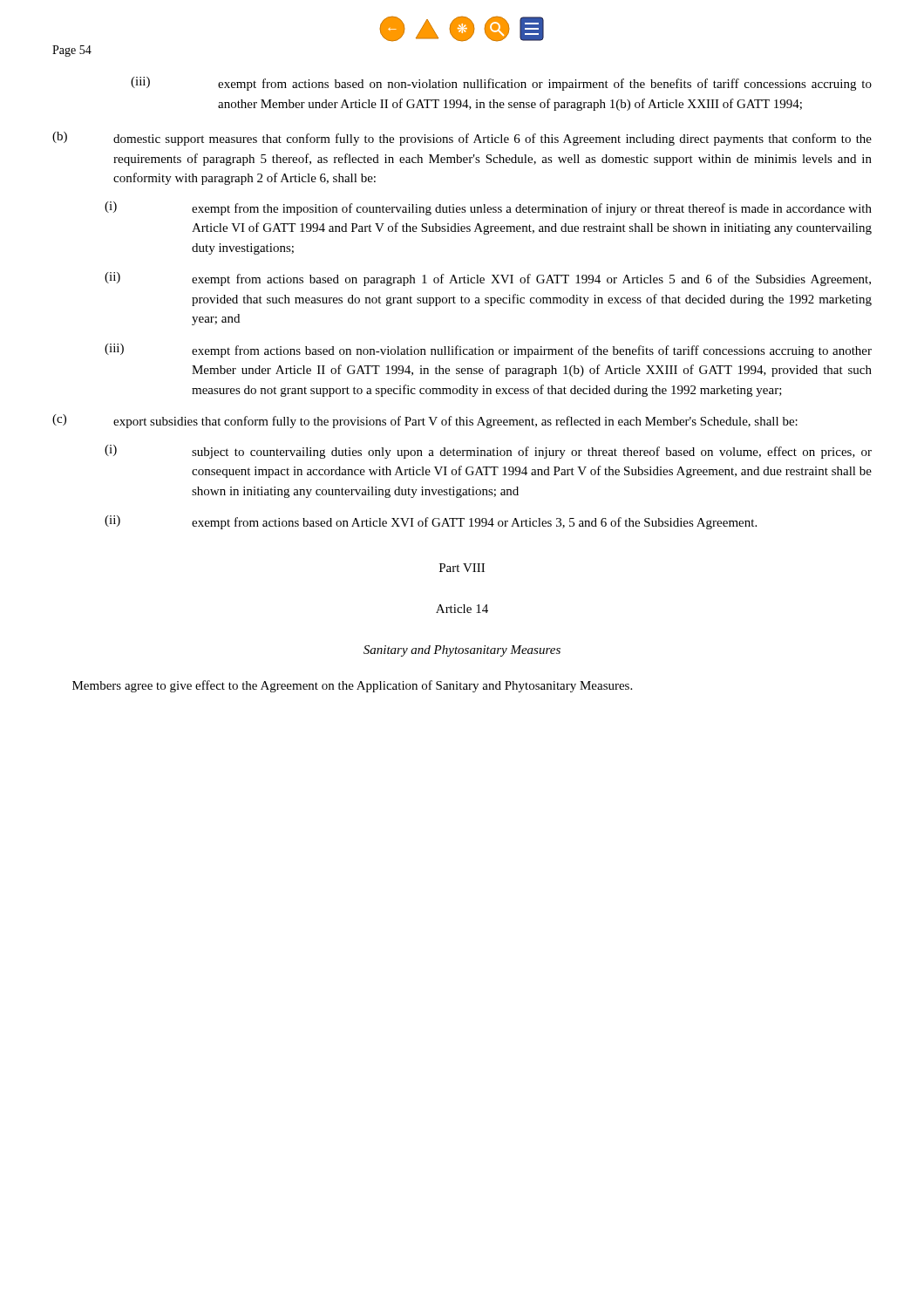
Task: Locate the text block starting "(b) domestic support measures that conform fully"
Action: (462, 159)
